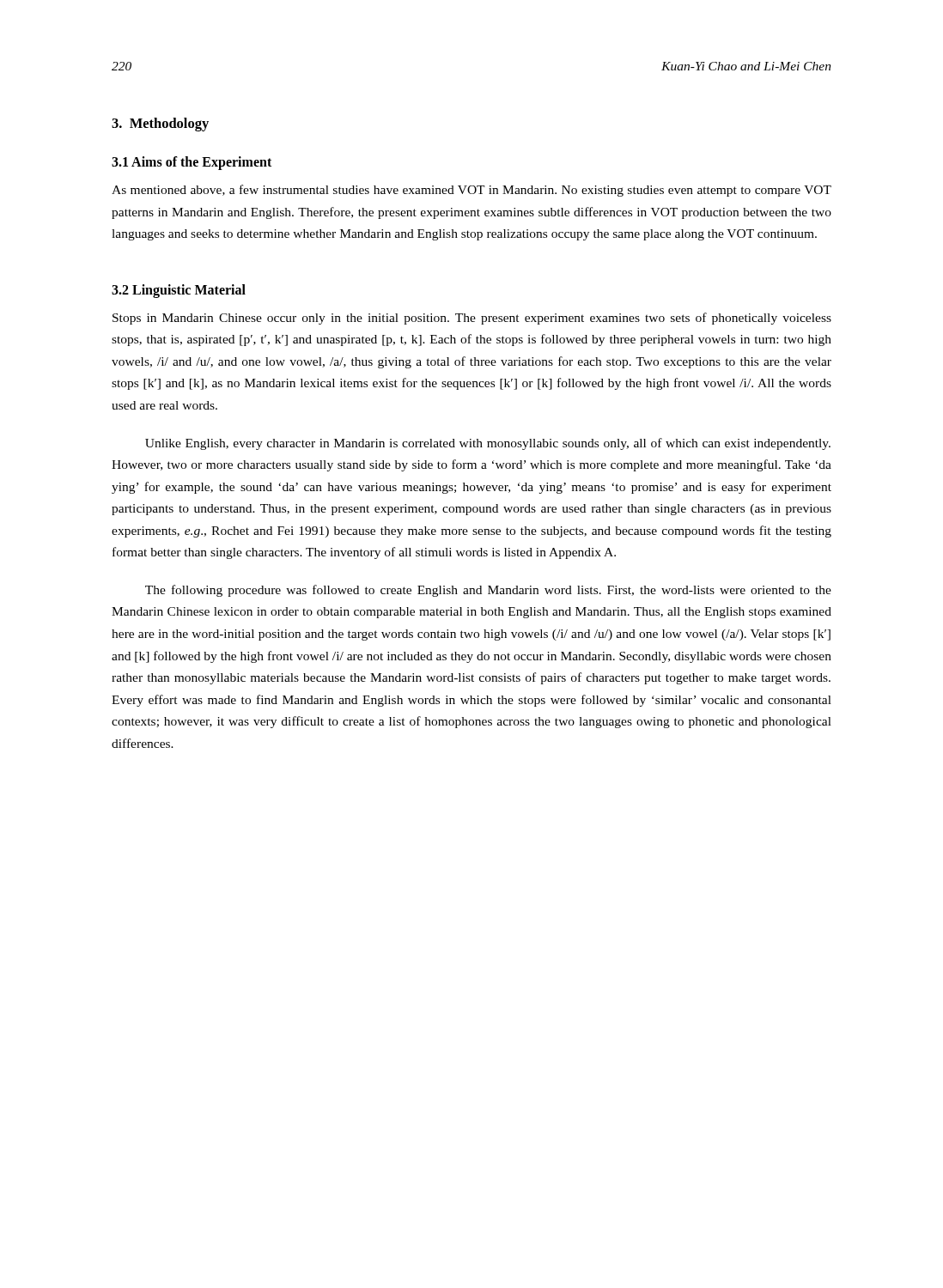The image size is (943, 1288).
Task: Find the region starting "Stops in Mandarin Chinese occur only in"
Action: [472, 361]
